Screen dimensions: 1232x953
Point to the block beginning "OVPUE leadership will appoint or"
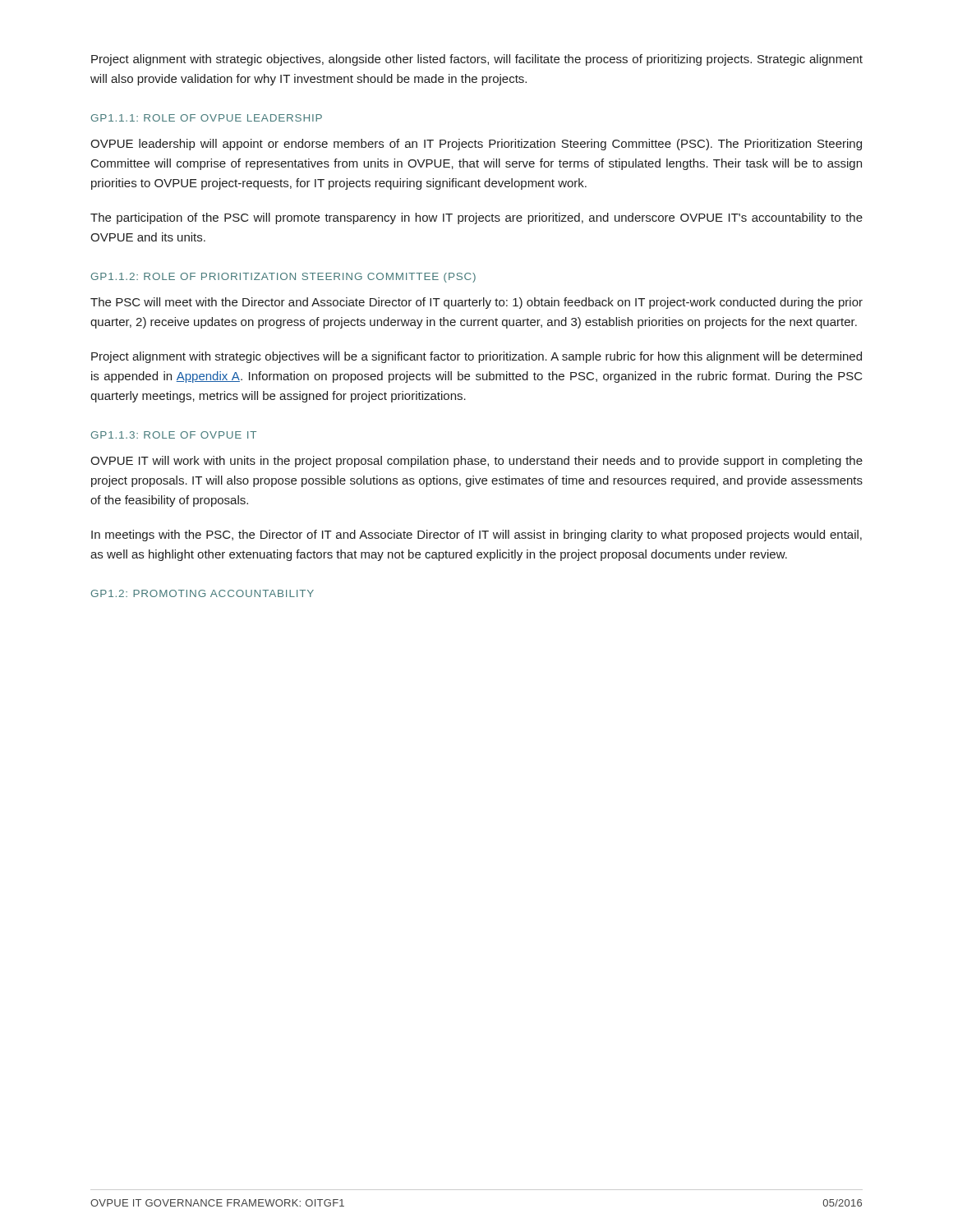coord(476,163)
